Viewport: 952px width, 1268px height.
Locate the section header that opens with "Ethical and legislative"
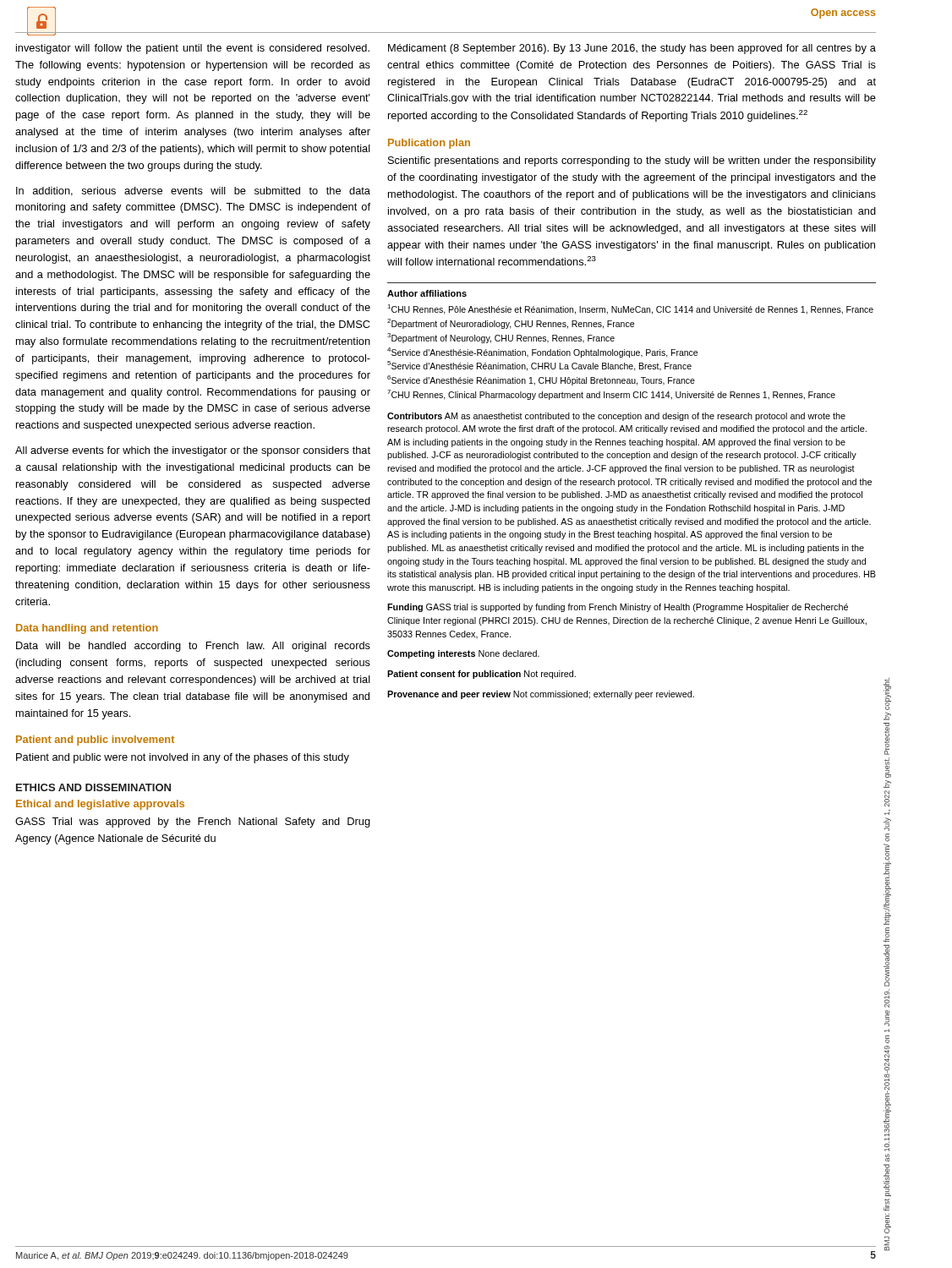[x=100, y=804]
